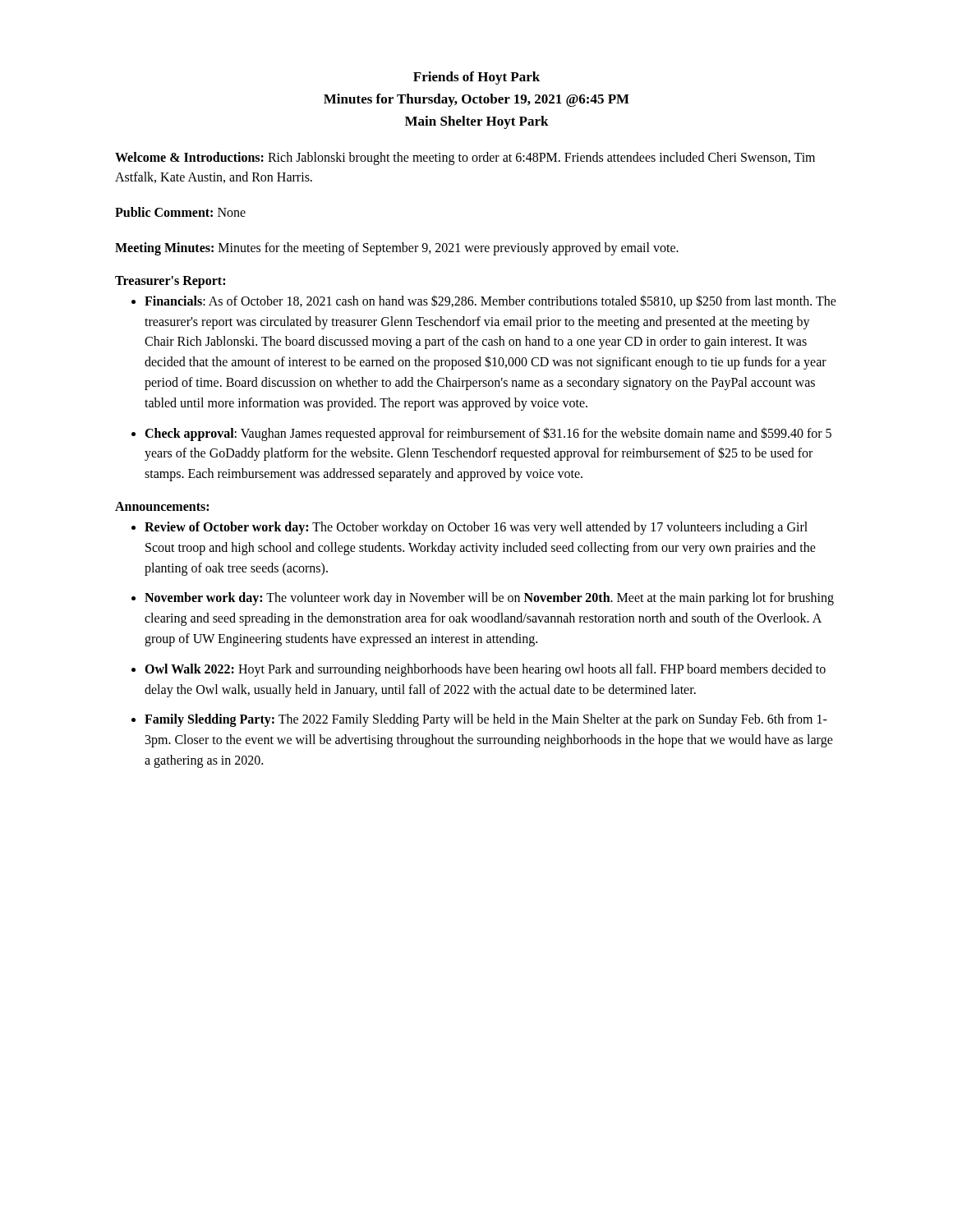Viewport: 953px width, 1232px height.
Task: Locate the title that opens with "Friends of Hoyt Park Minutes for Thursday,"
Action: pyautogui.click(x=476, y=99)
